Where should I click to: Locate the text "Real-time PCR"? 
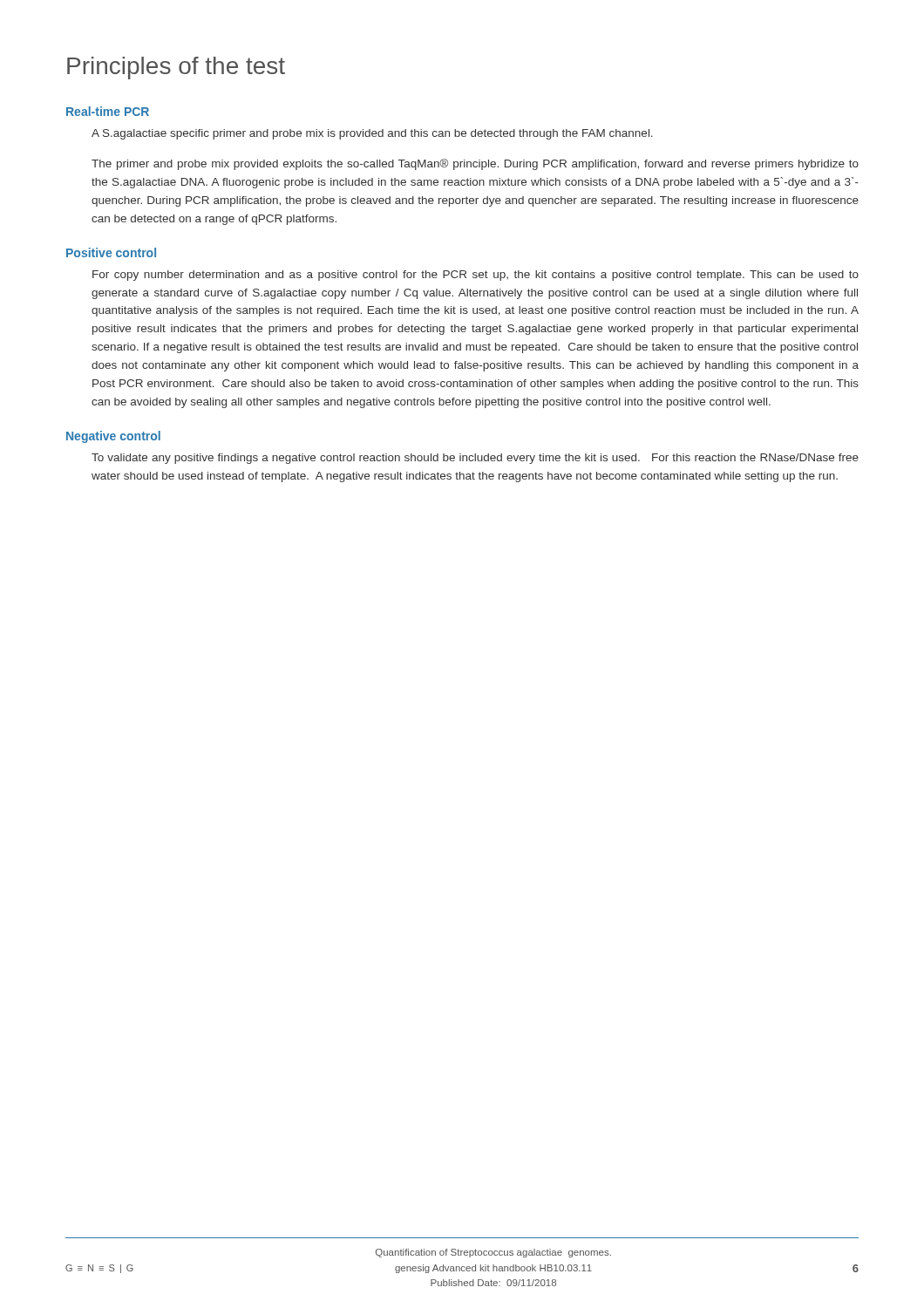pos(107,112)
